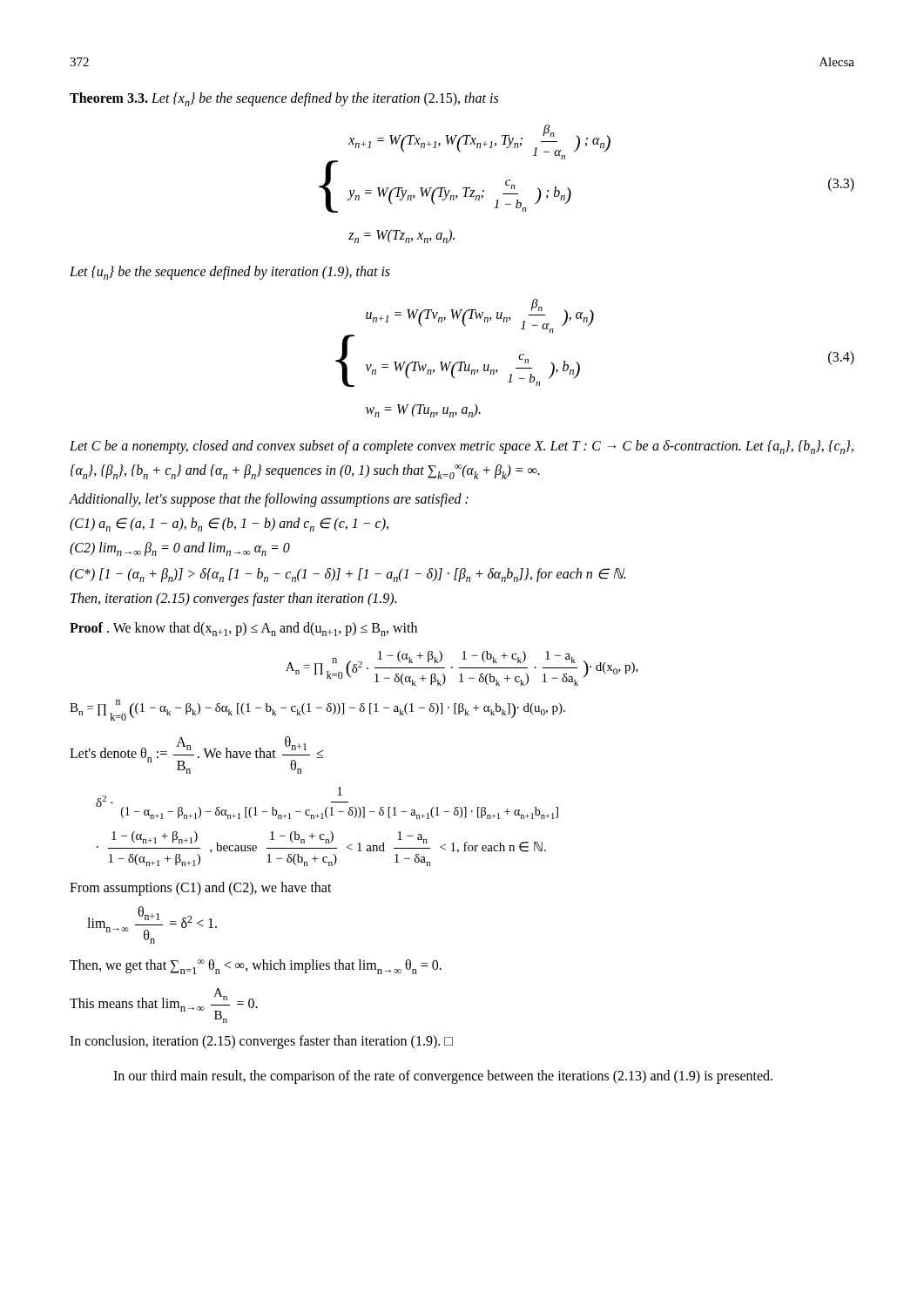924x1307 pixels.
Task: Point to the block beginning "(C1) an ∈"
Action: (x=229, y=525)
